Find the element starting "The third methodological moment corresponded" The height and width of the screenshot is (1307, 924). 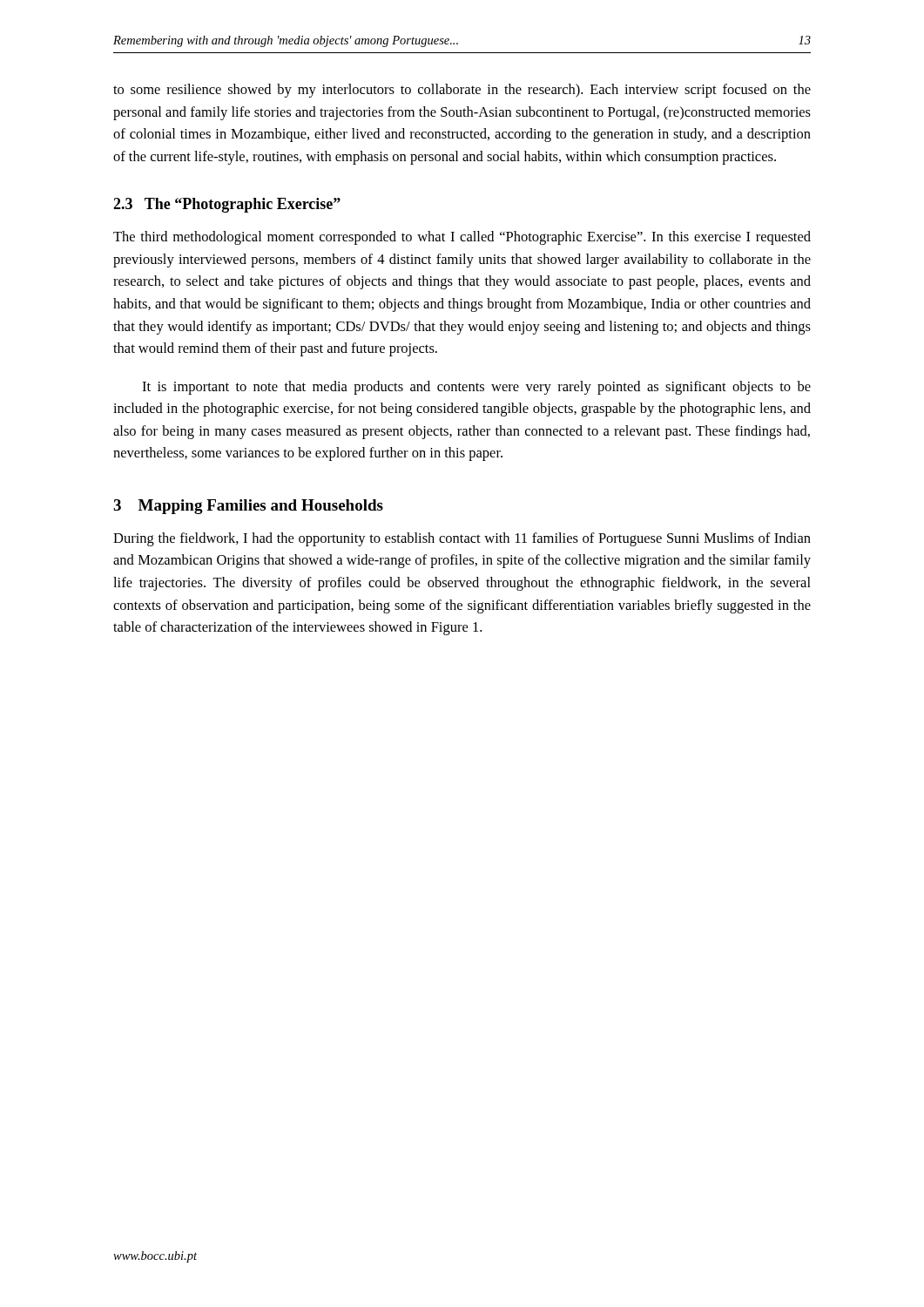click(462, 292)
